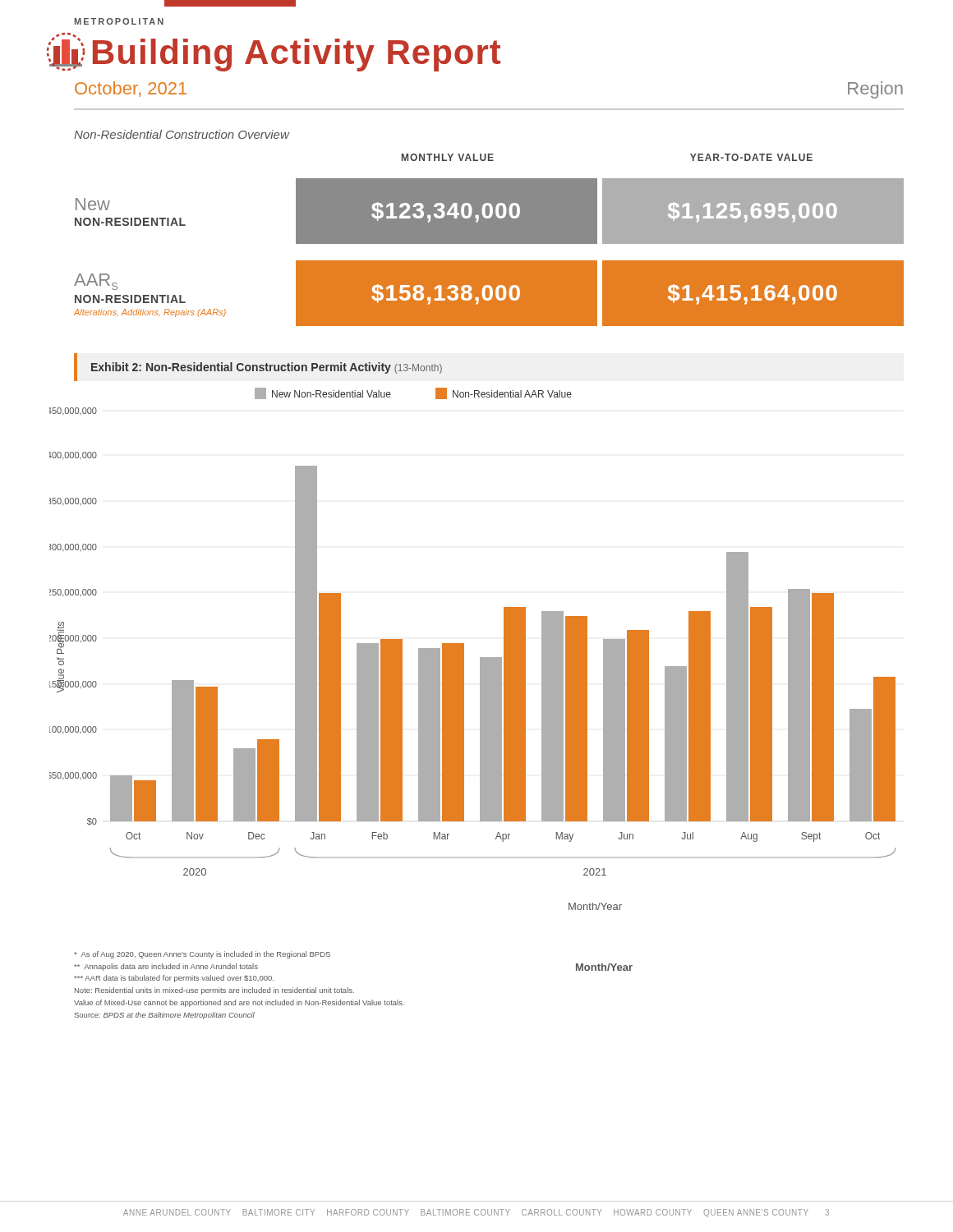Locate the table with the text "MONTHLY VALUE YEAR-TO-DATE VALUE"
Viewport: 953px width, 1232px height.
coord(489,242)
